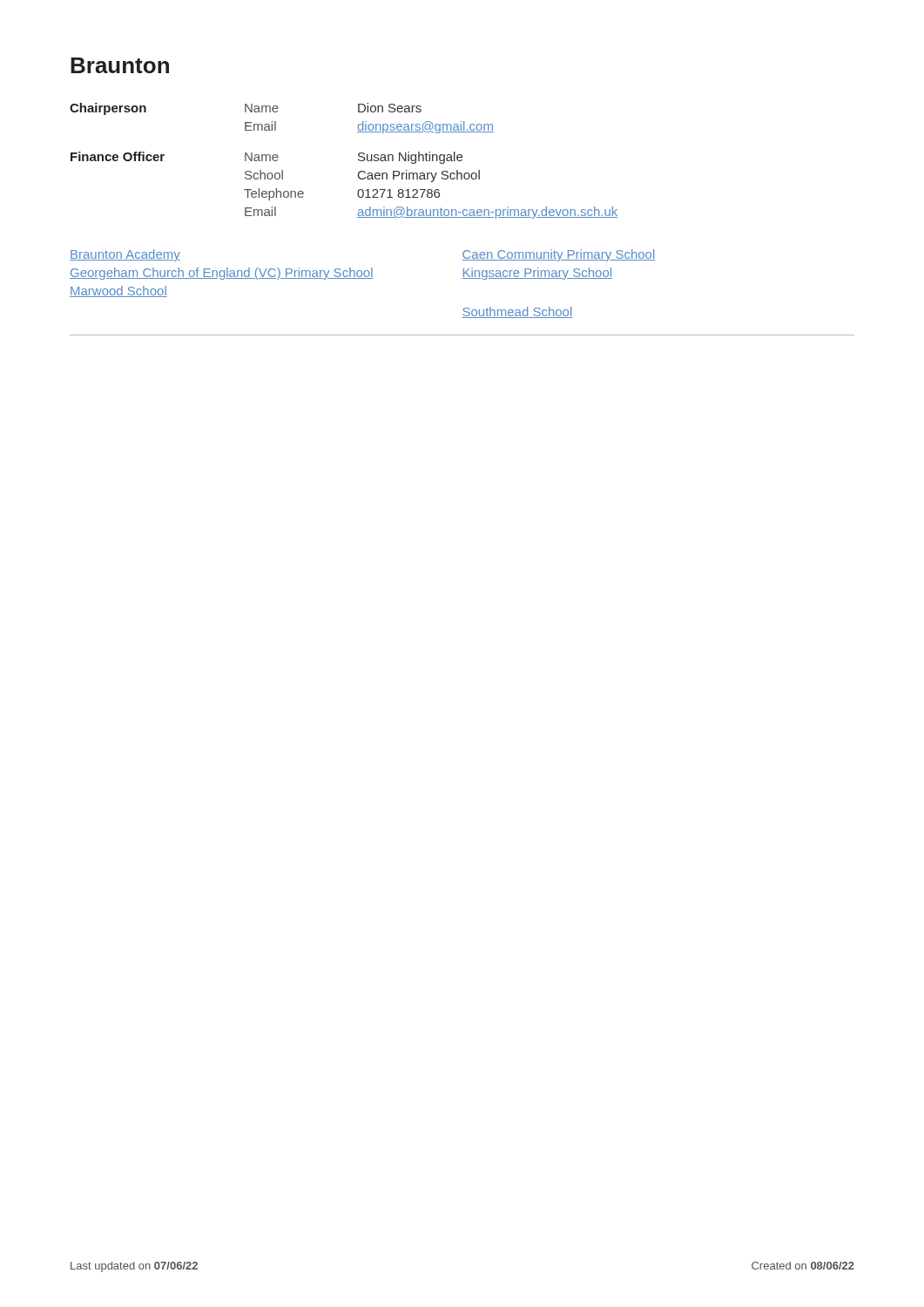924x1307 pixels.
Task: Click on the table containing "Chairperson Name Dion Sears"
Action: (462, 159)
